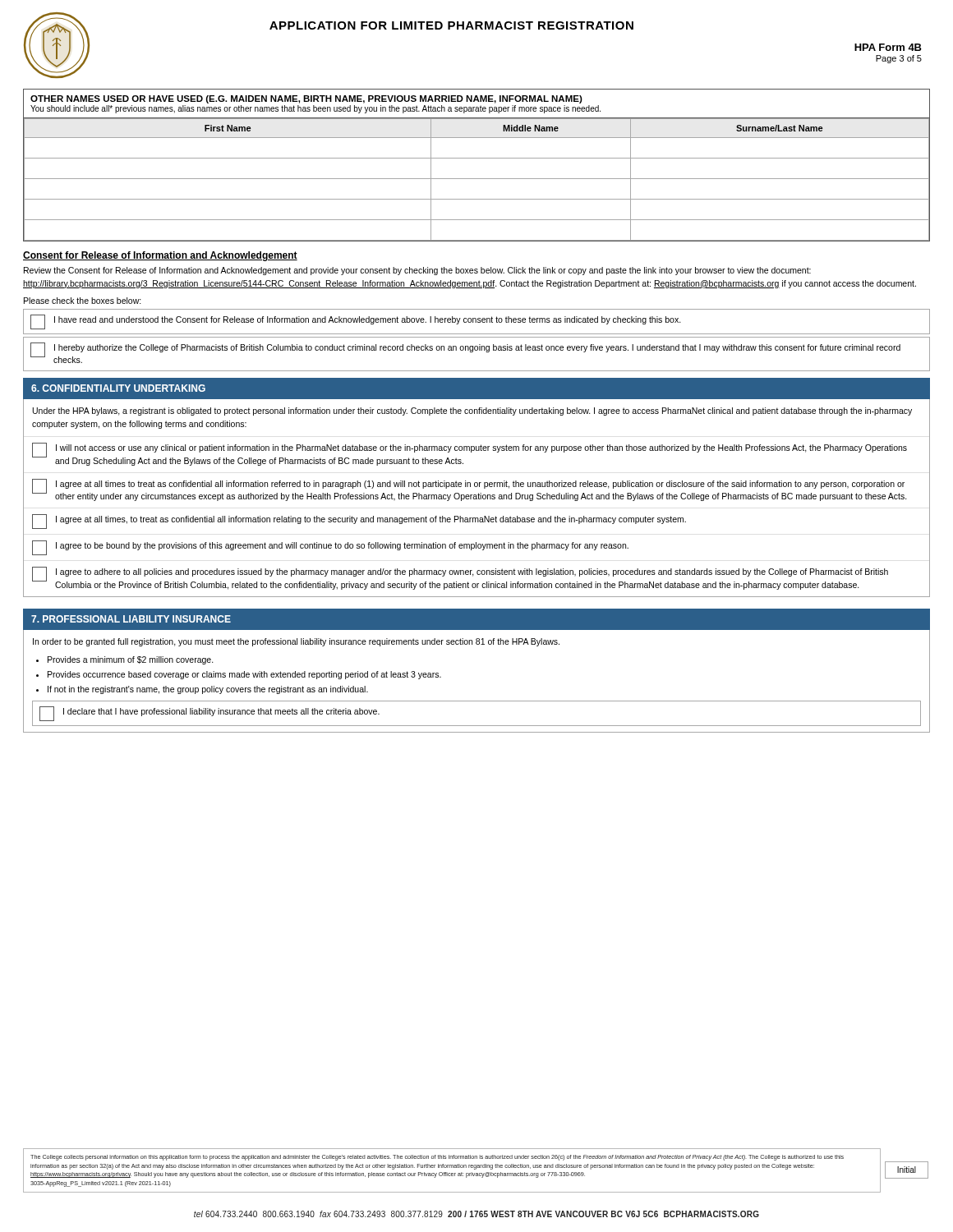This screenshot has width=953, height=1232.
Task: Select the element starting "If not in the registrant's name, the group"
Action: 208,689
